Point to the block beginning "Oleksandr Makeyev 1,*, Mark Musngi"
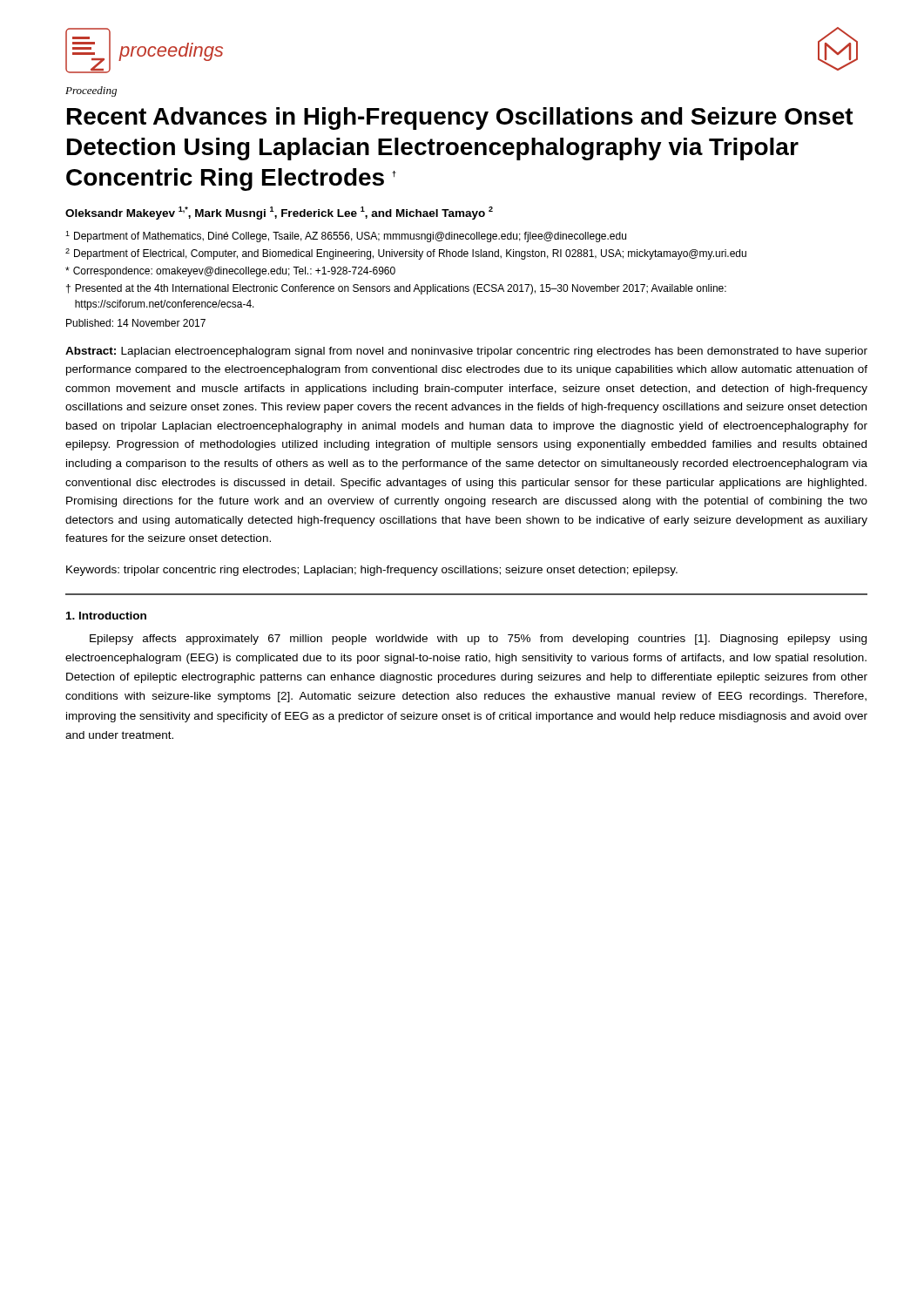The width and height of the screenshot is (924, 1307). click(279, 212)
